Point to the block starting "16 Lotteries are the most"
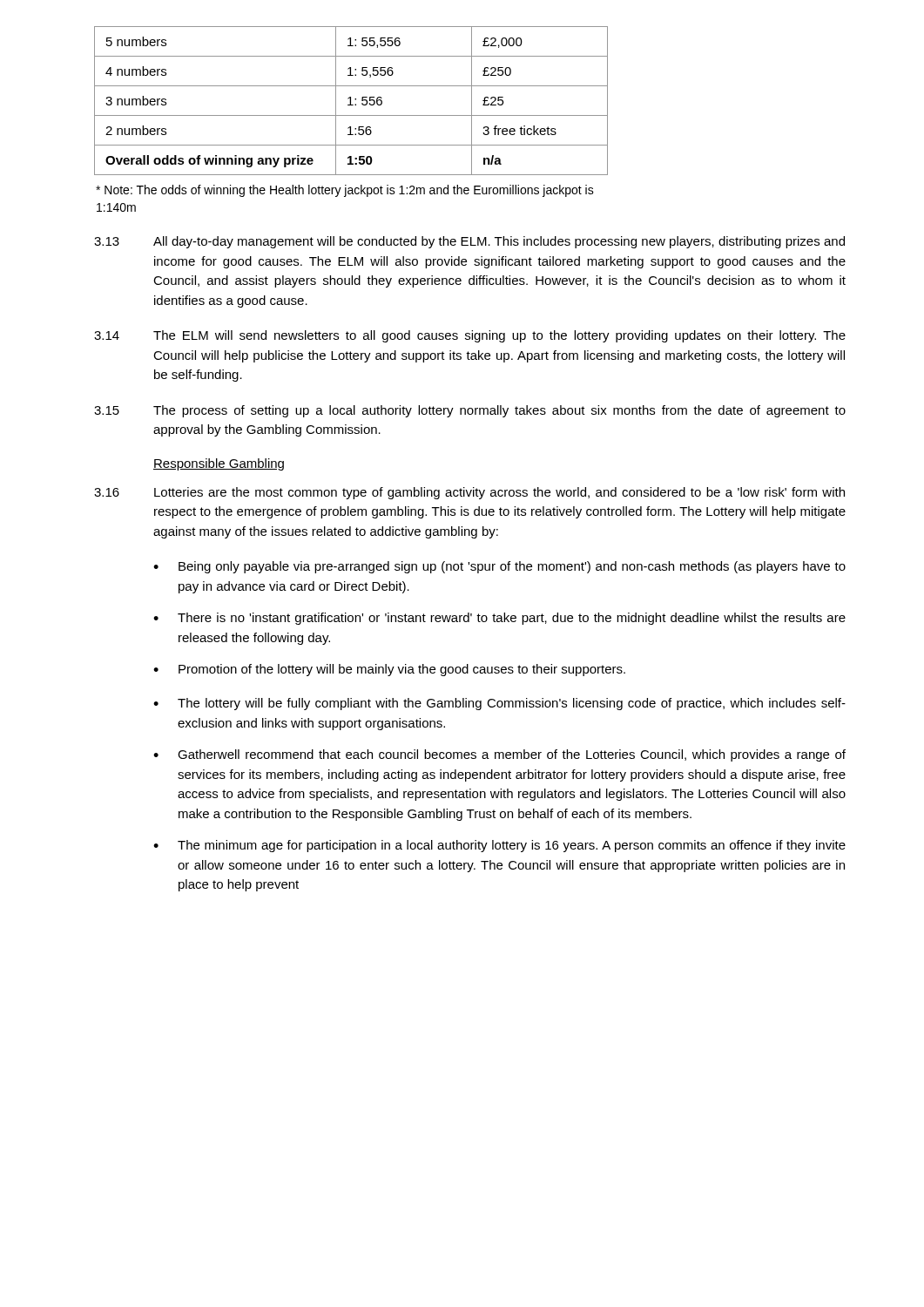This screenshot has height=1307, width=924. (470, 512)
